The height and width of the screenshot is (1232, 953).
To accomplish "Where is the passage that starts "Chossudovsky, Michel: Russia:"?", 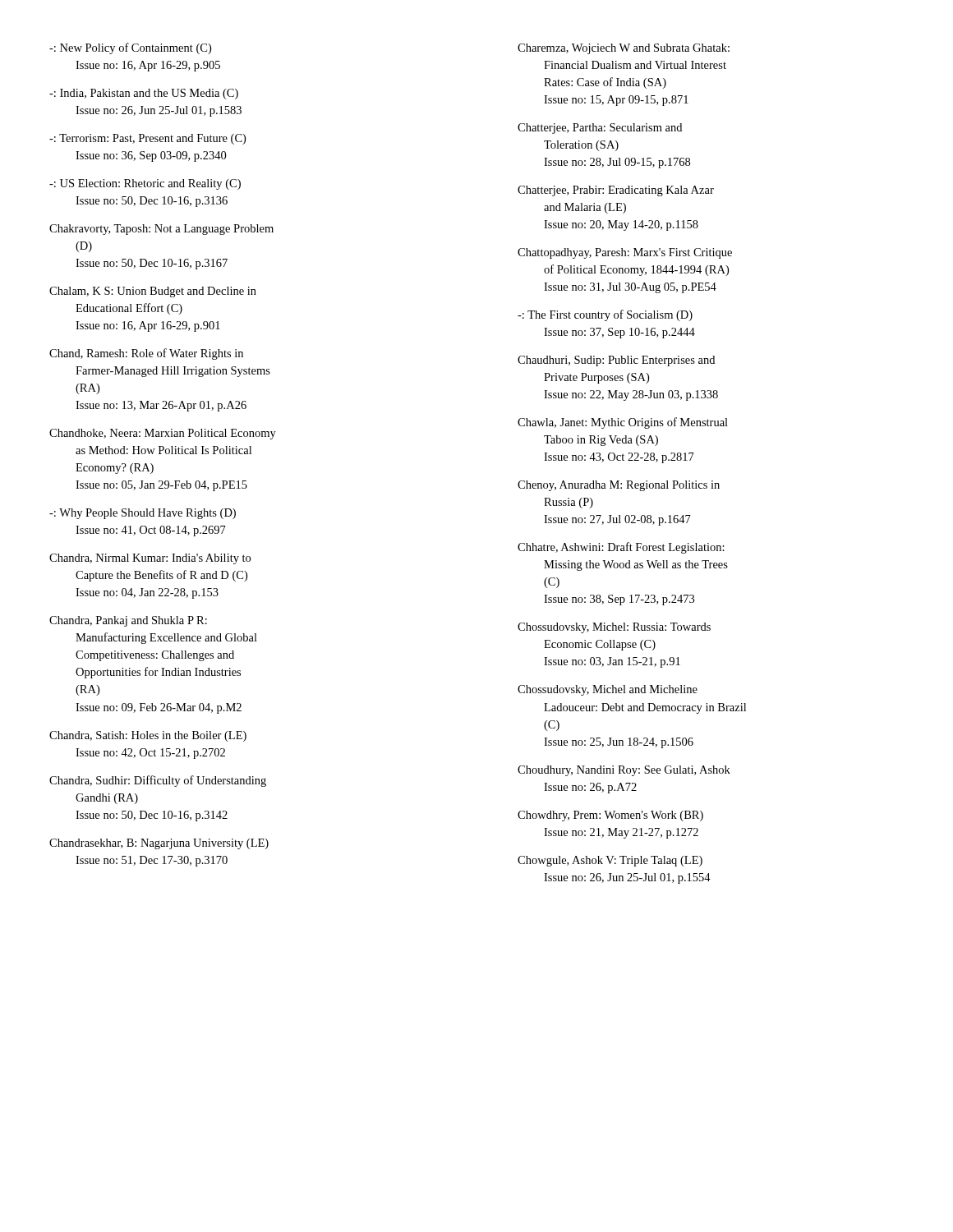I will tap(614, 628).
